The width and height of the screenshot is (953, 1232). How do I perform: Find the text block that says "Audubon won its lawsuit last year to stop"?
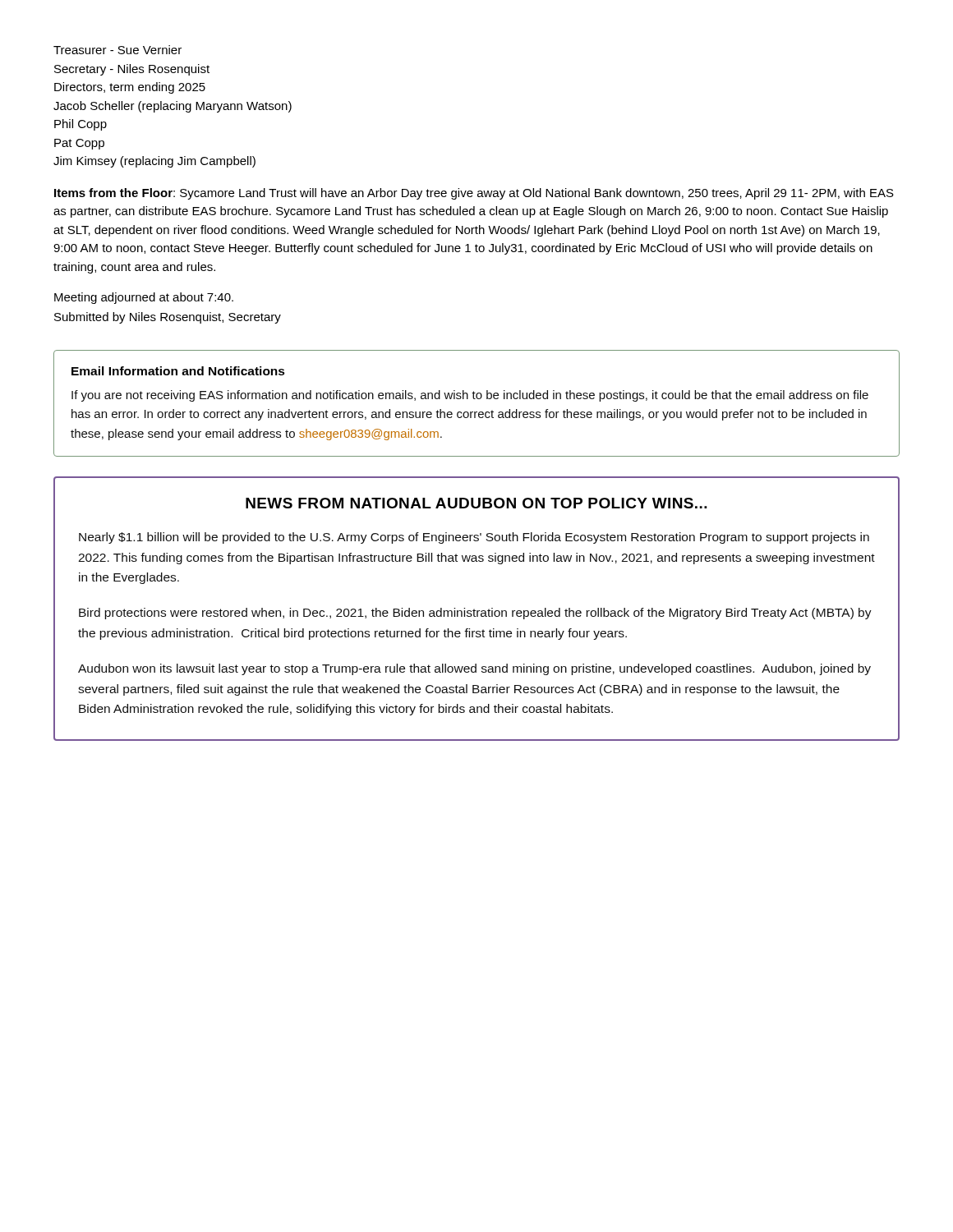474,688
